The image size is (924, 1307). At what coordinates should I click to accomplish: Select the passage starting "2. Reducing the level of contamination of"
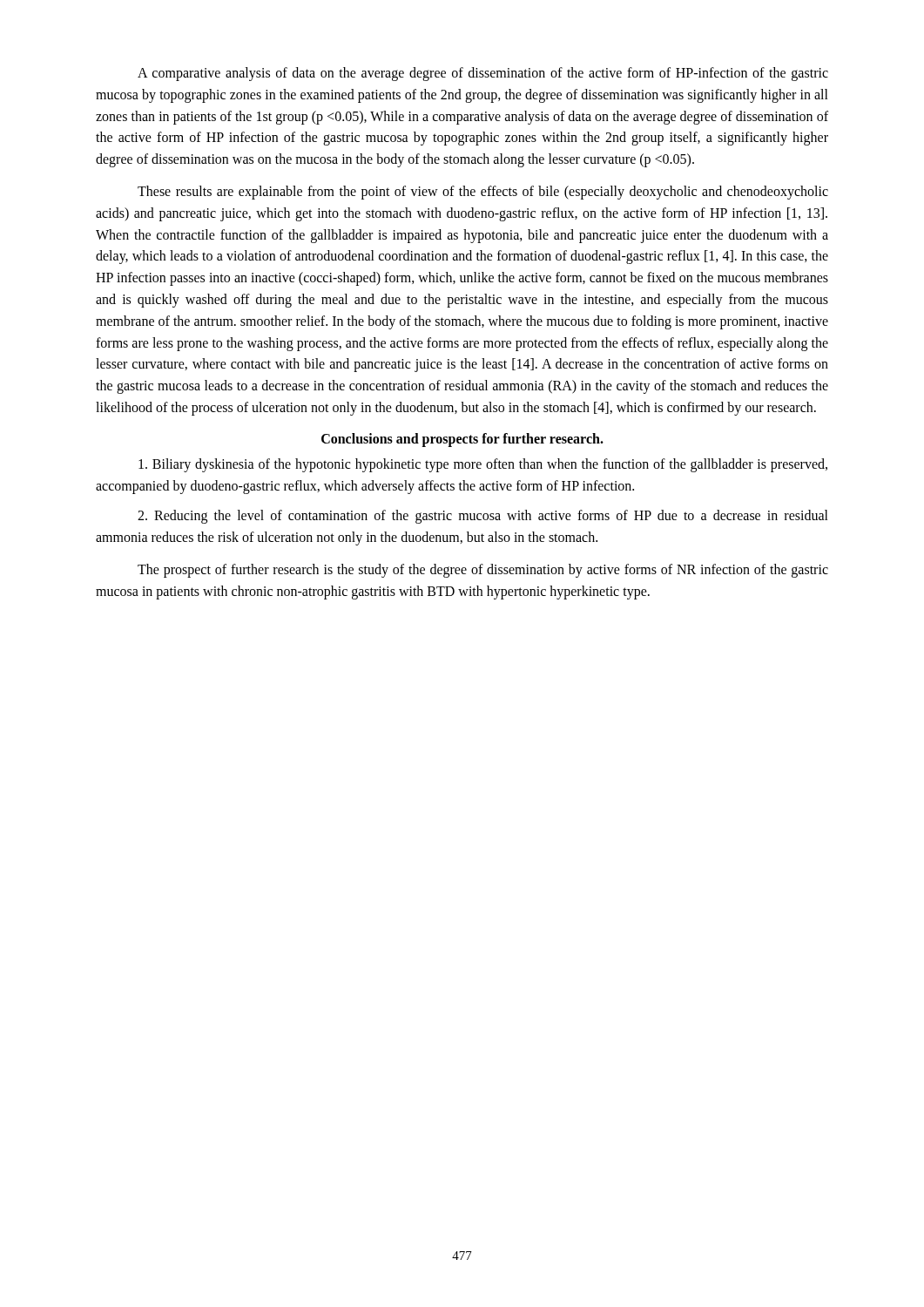pos(462,527)
